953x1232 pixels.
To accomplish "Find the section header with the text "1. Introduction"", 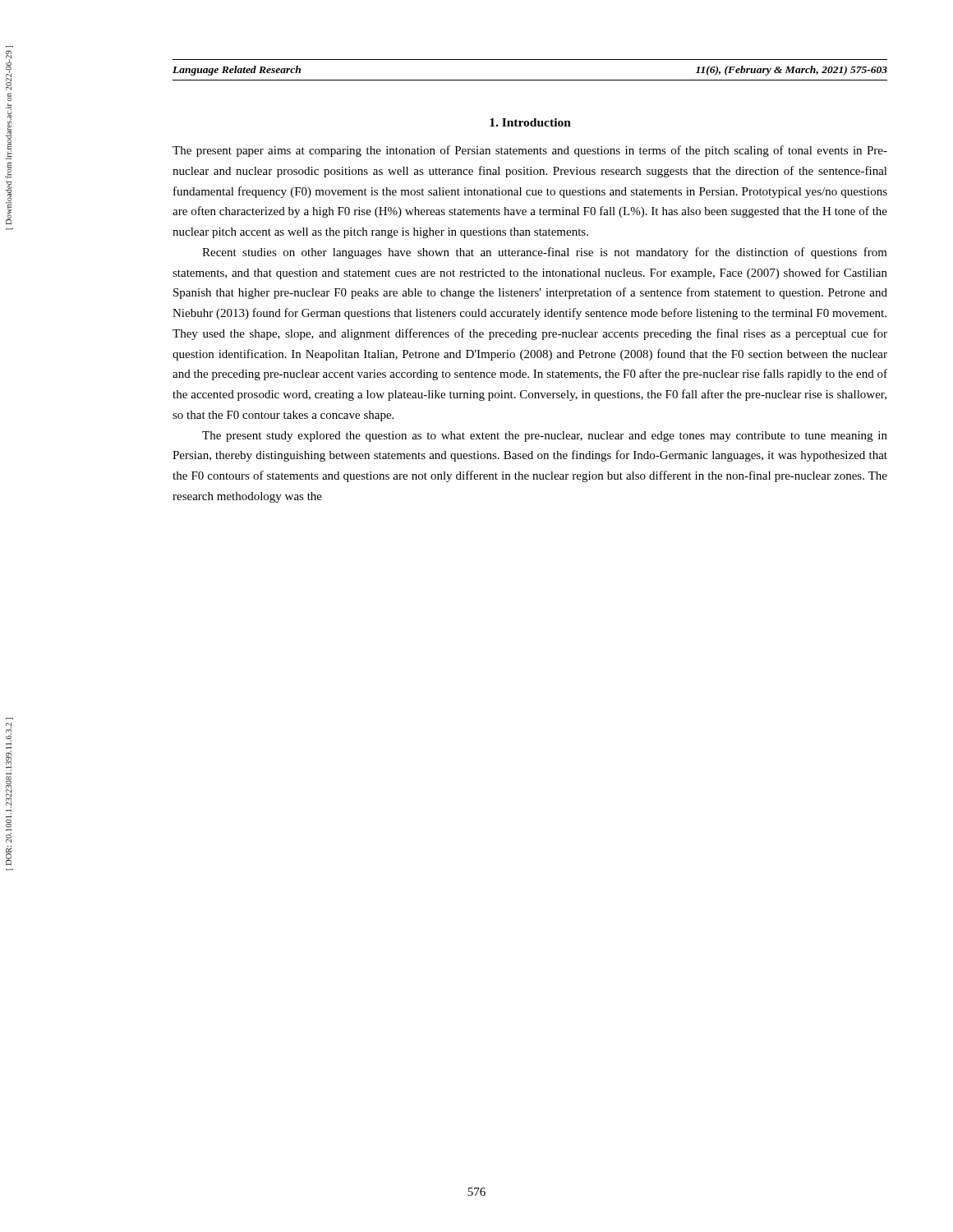I will coord(530,122).
